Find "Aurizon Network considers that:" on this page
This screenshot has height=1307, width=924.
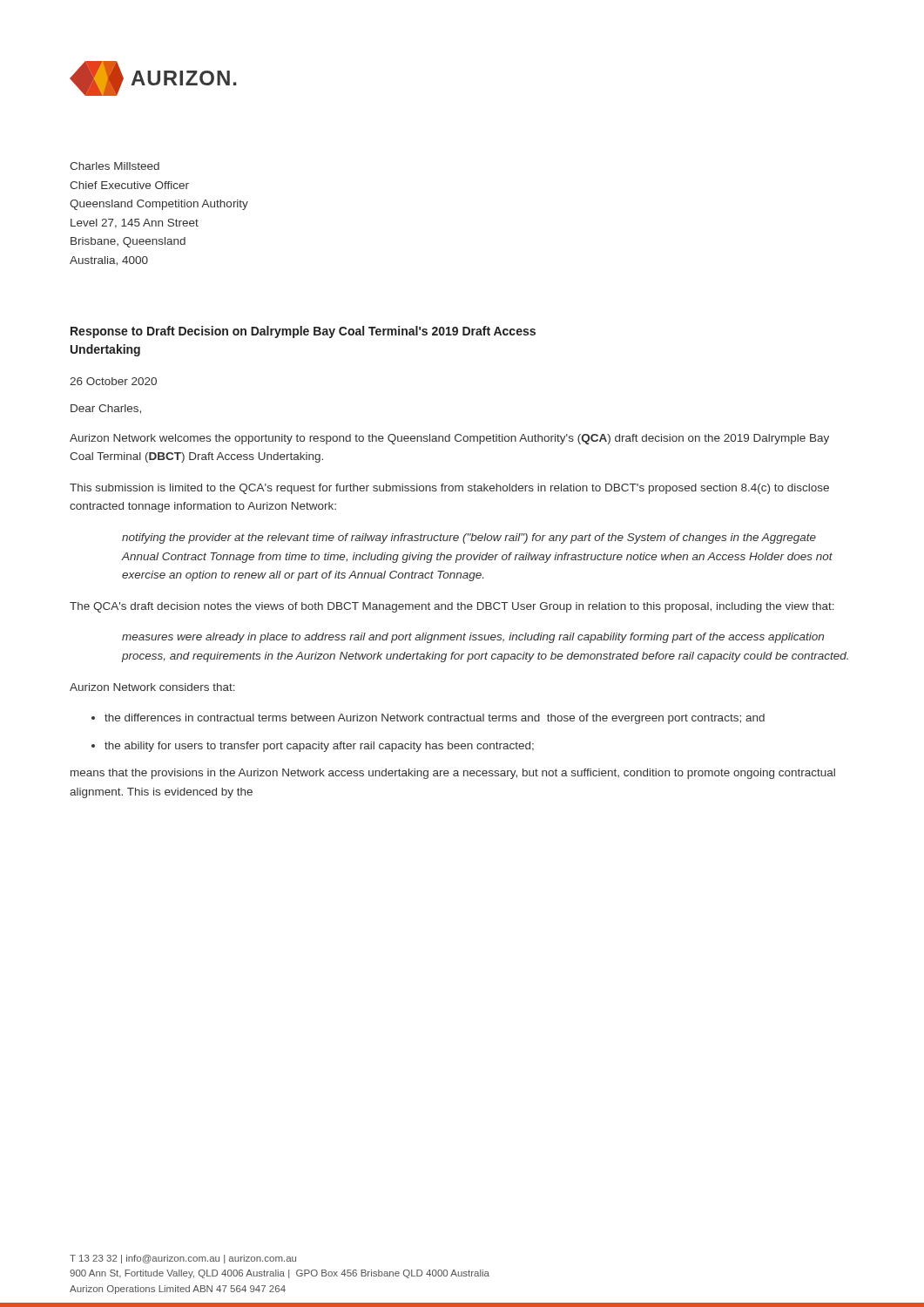coord(153,687)
